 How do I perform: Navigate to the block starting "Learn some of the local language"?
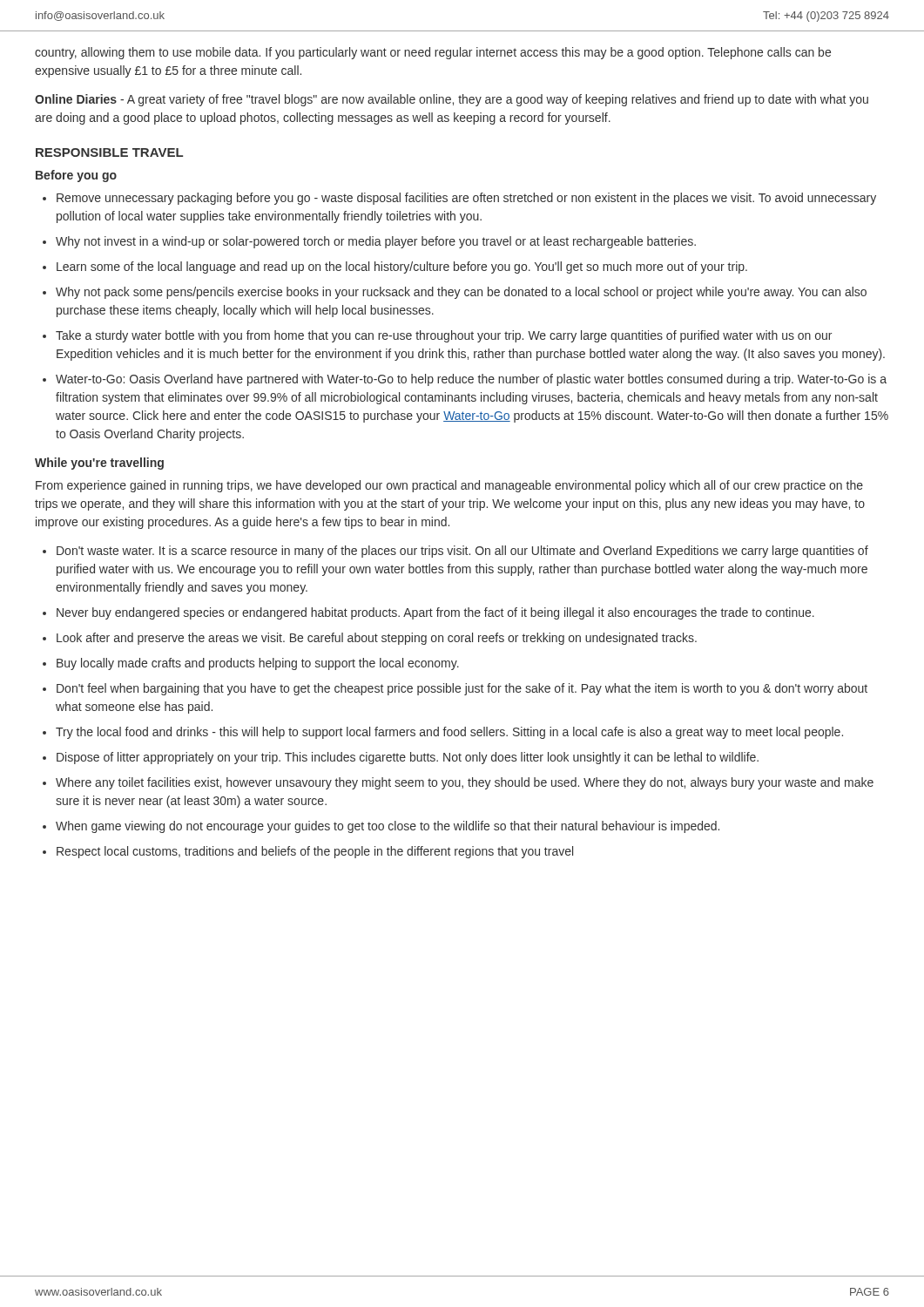pos(402,267)
